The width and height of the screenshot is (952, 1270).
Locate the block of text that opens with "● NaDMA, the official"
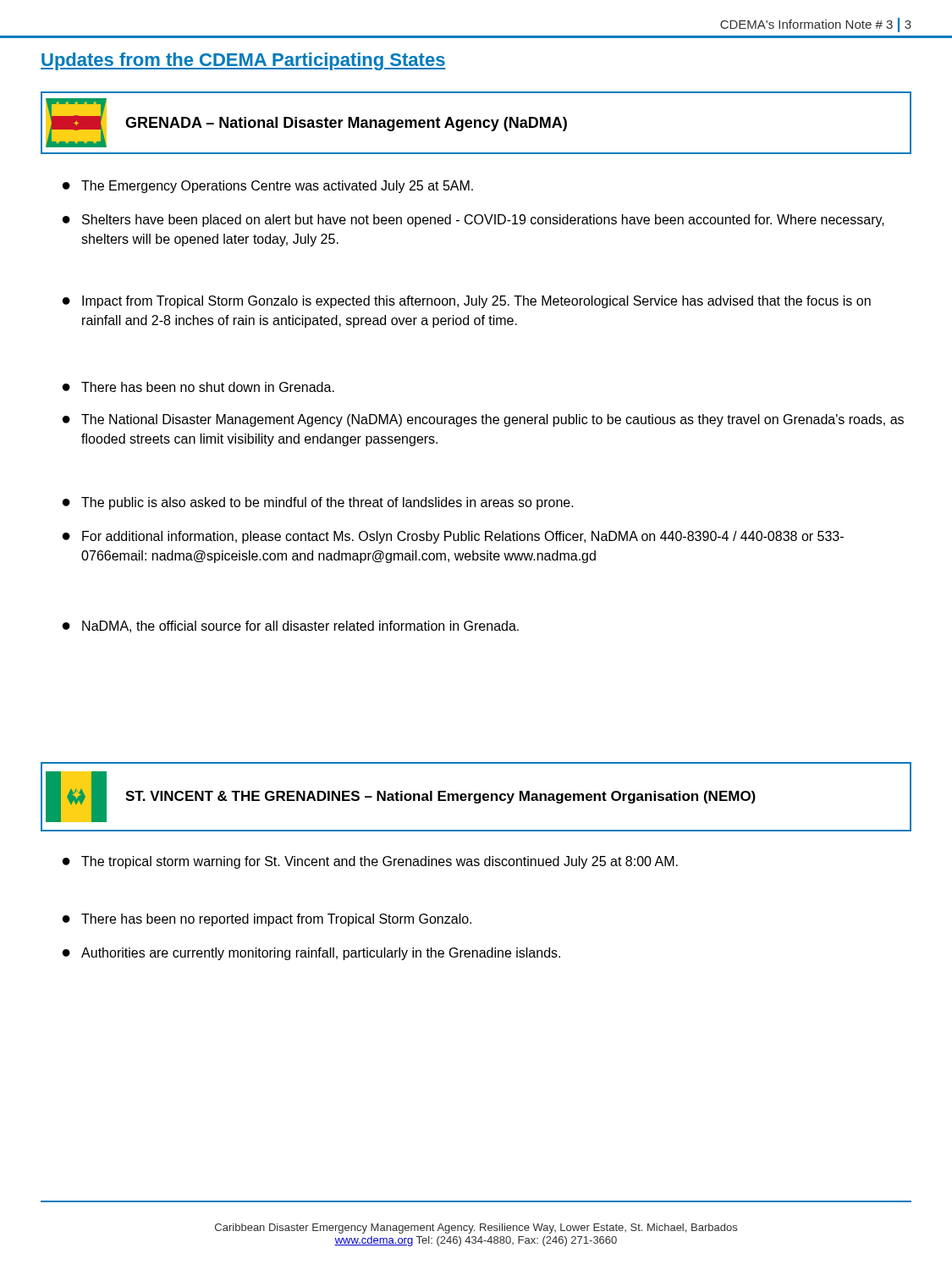pyautogui.click(x=290, y=626)
